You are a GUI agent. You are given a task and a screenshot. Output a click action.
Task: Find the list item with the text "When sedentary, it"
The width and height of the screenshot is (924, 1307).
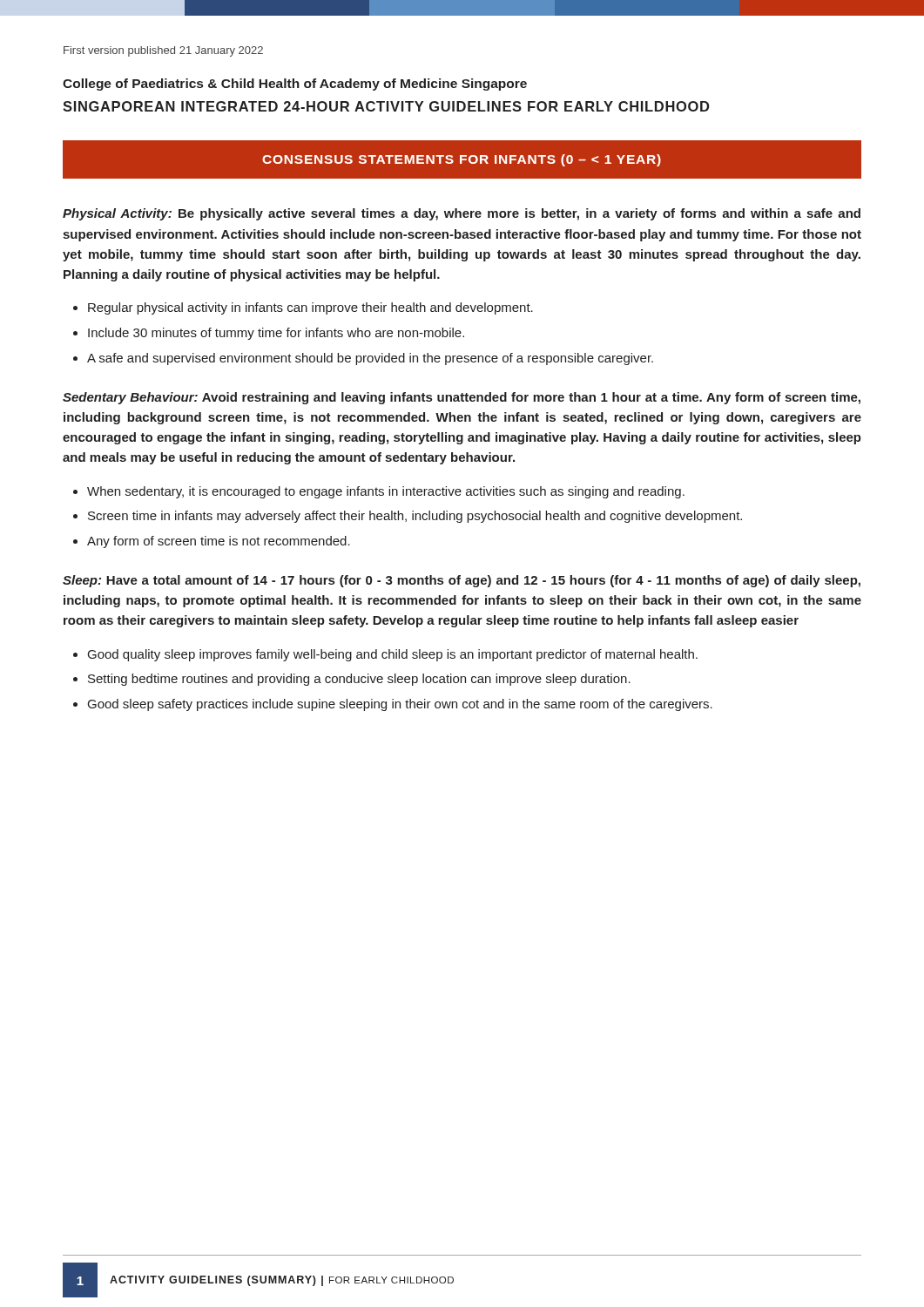click(x=386, y=491)
